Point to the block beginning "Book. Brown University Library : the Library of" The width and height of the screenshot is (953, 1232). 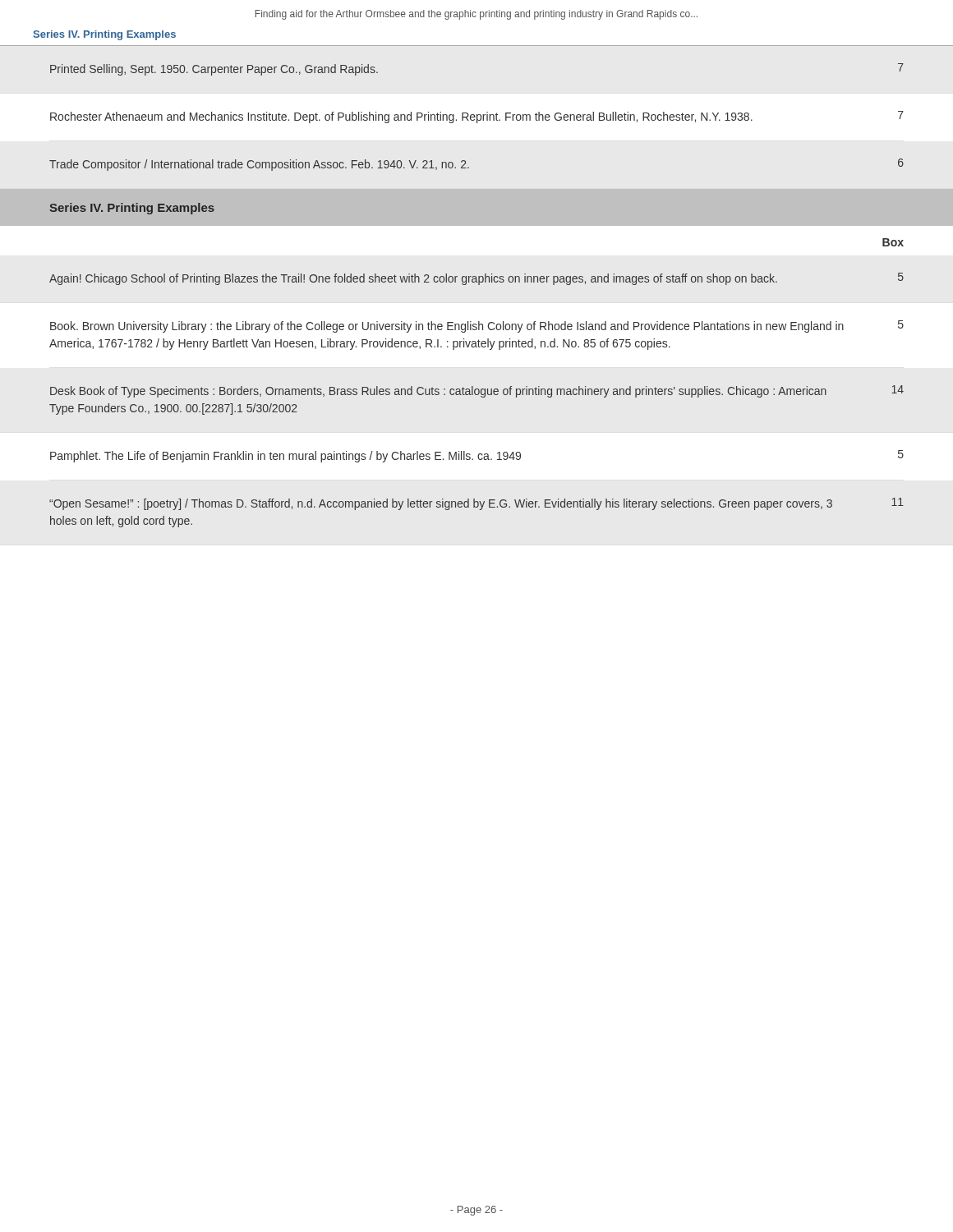click(447, 335)
